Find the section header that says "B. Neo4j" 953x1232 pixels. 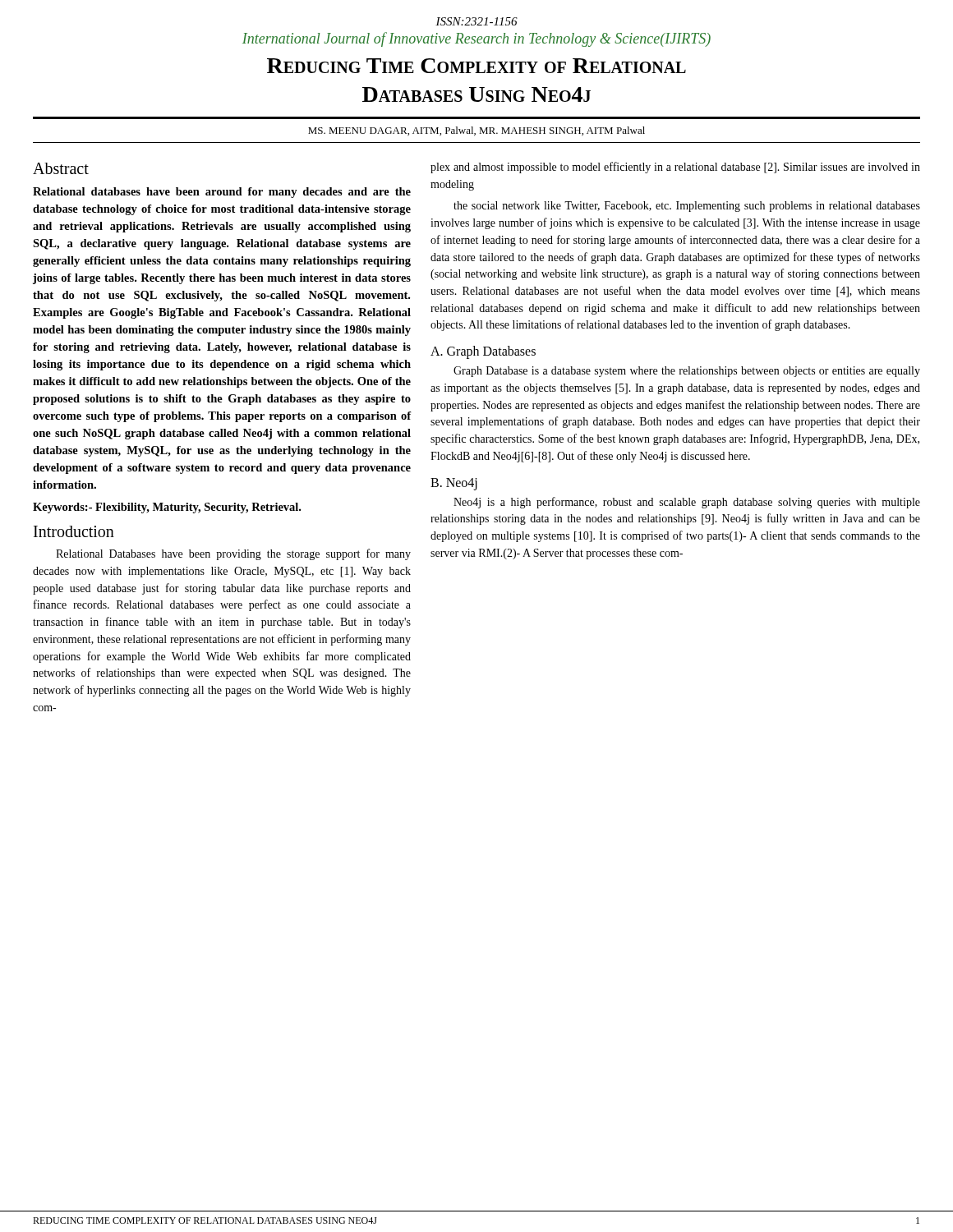click(454, 482)
